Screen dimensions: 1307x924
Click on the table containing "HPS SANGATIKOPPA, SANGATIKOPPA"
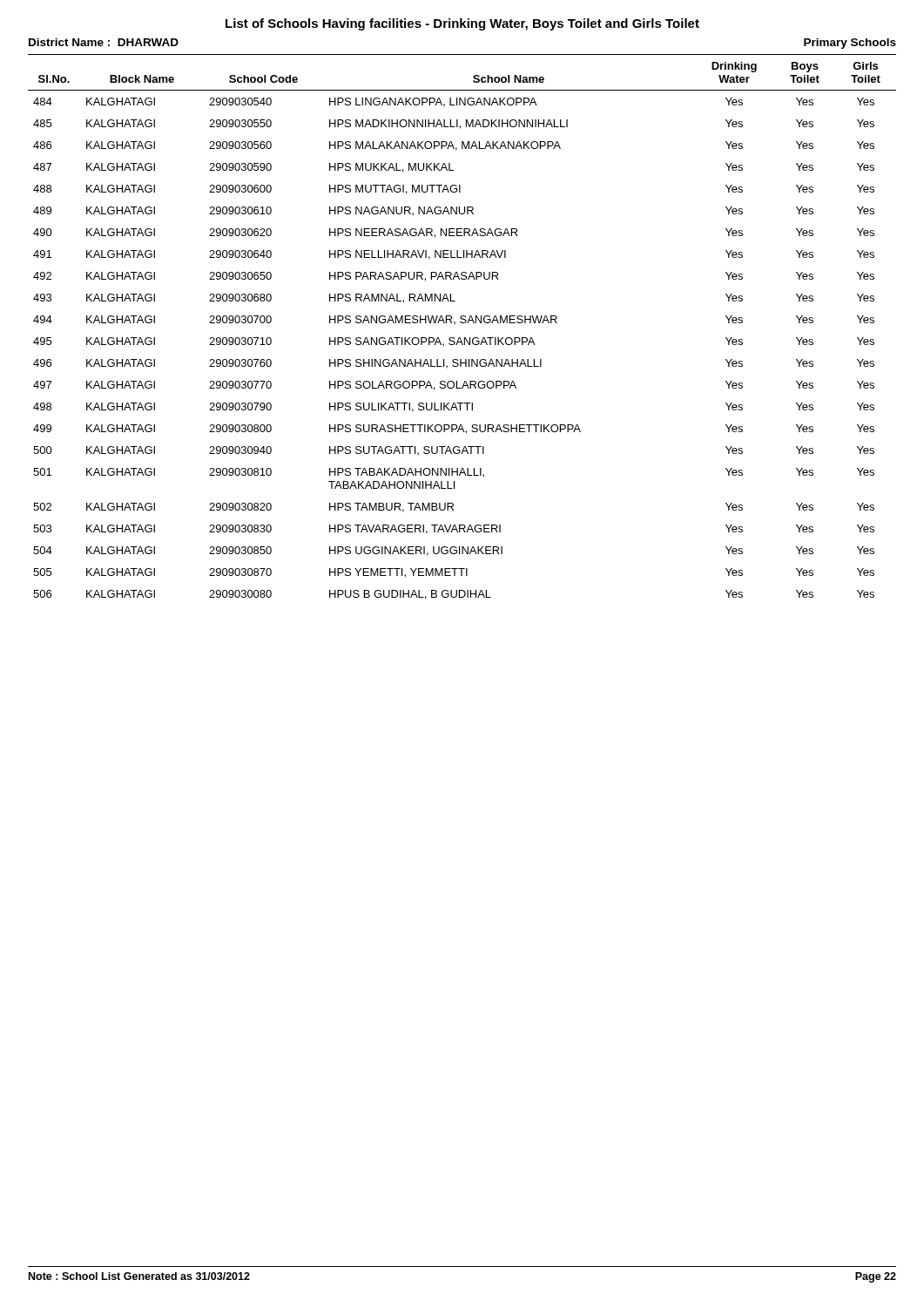pos(462,329)
